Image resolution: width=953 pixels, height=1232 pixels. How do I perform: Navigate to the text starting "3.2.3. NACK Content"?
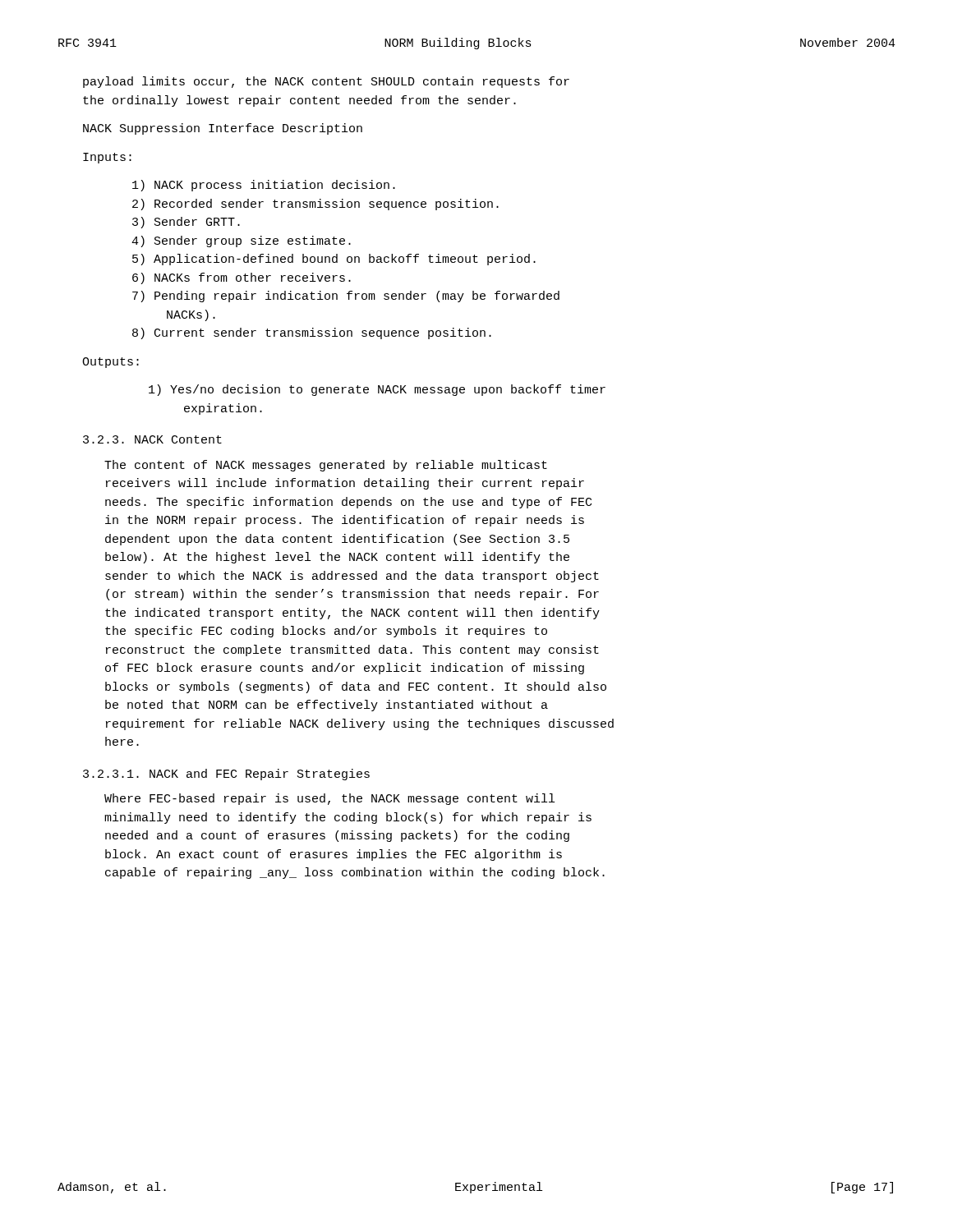tap(152, 441)
